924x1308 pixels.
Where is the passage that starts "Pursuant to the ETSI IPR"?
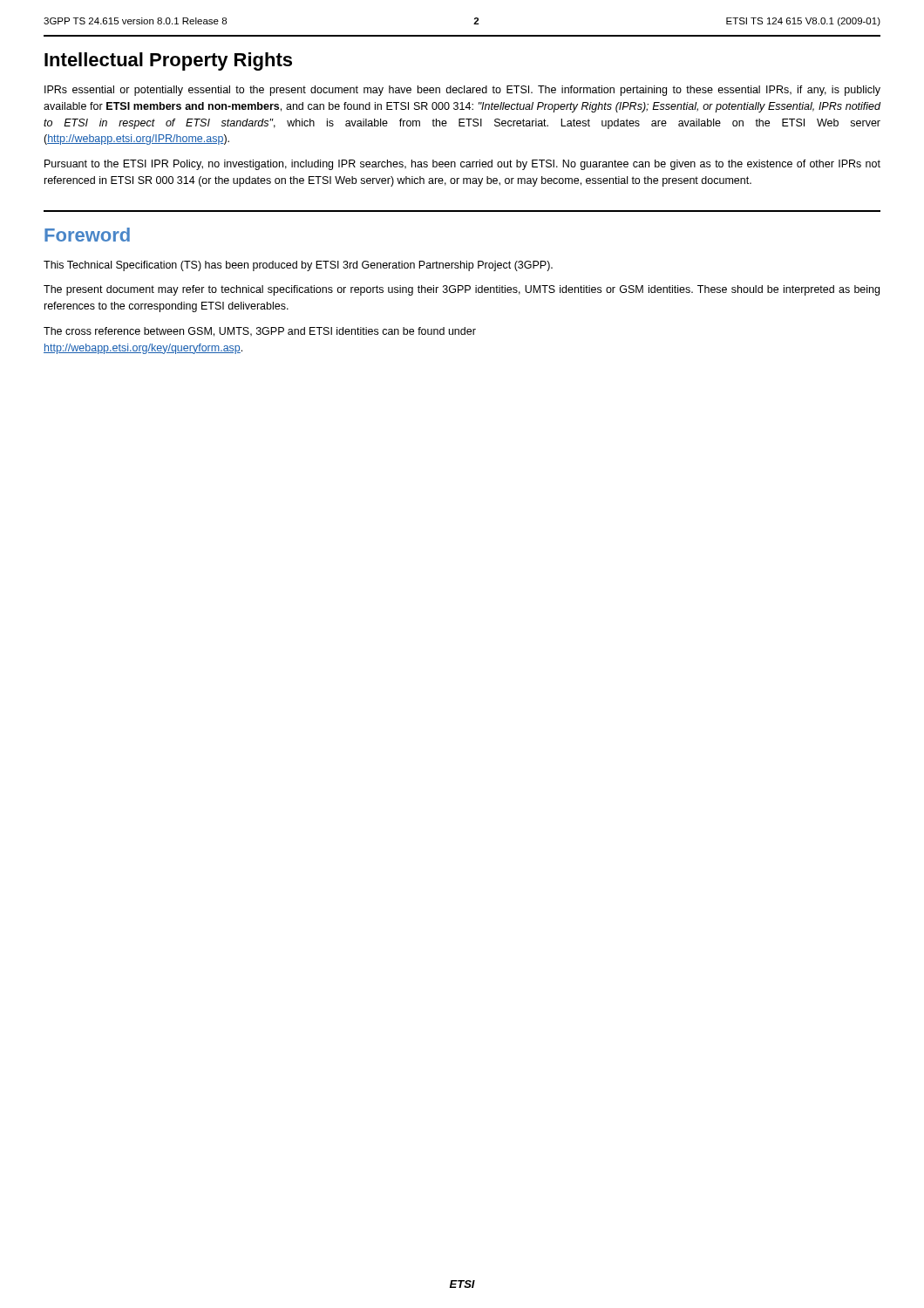point(462,172)
